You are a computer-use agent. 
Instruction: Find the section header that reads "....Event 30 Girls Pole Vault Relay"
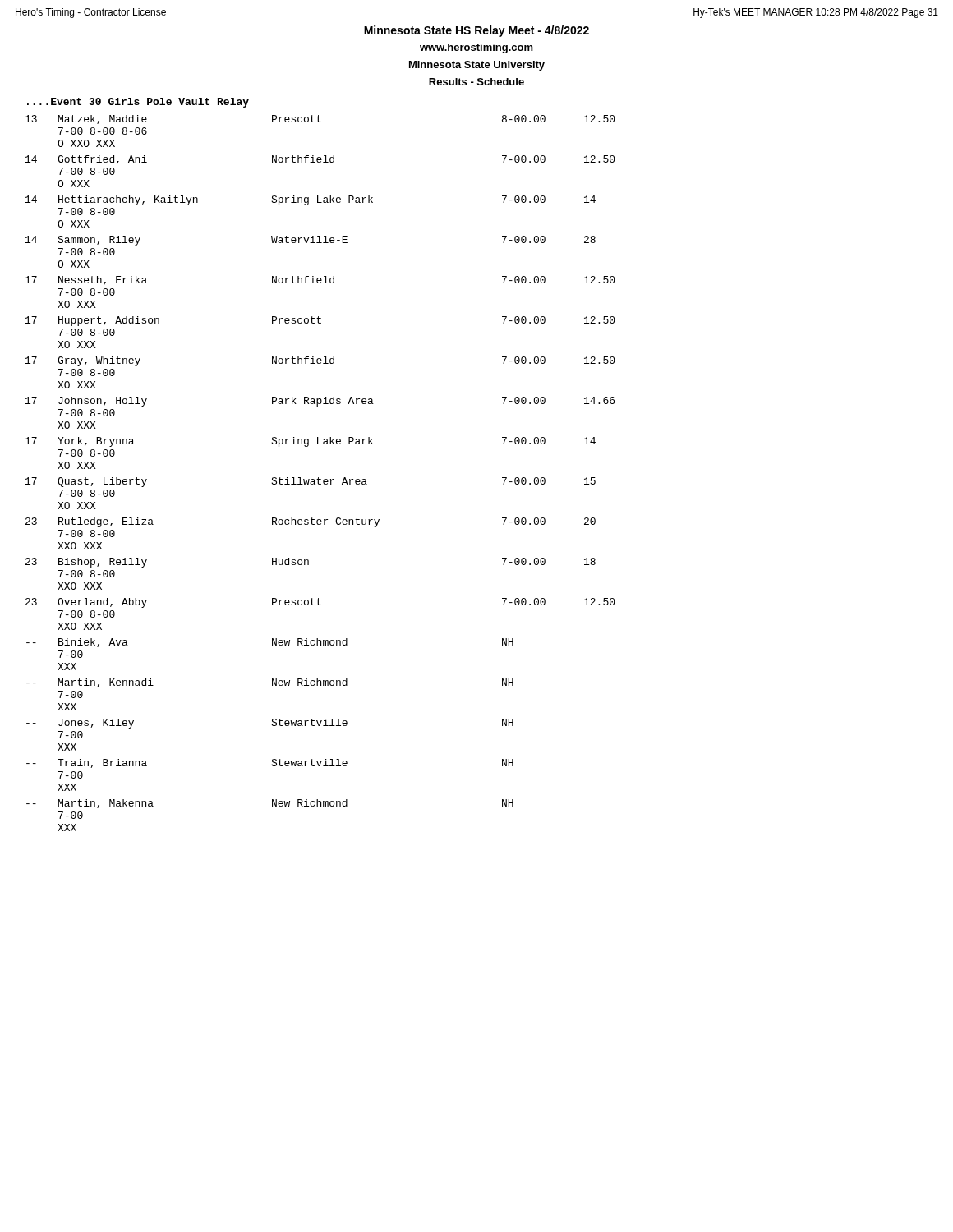pyautogui.click(x=137, y=102)
